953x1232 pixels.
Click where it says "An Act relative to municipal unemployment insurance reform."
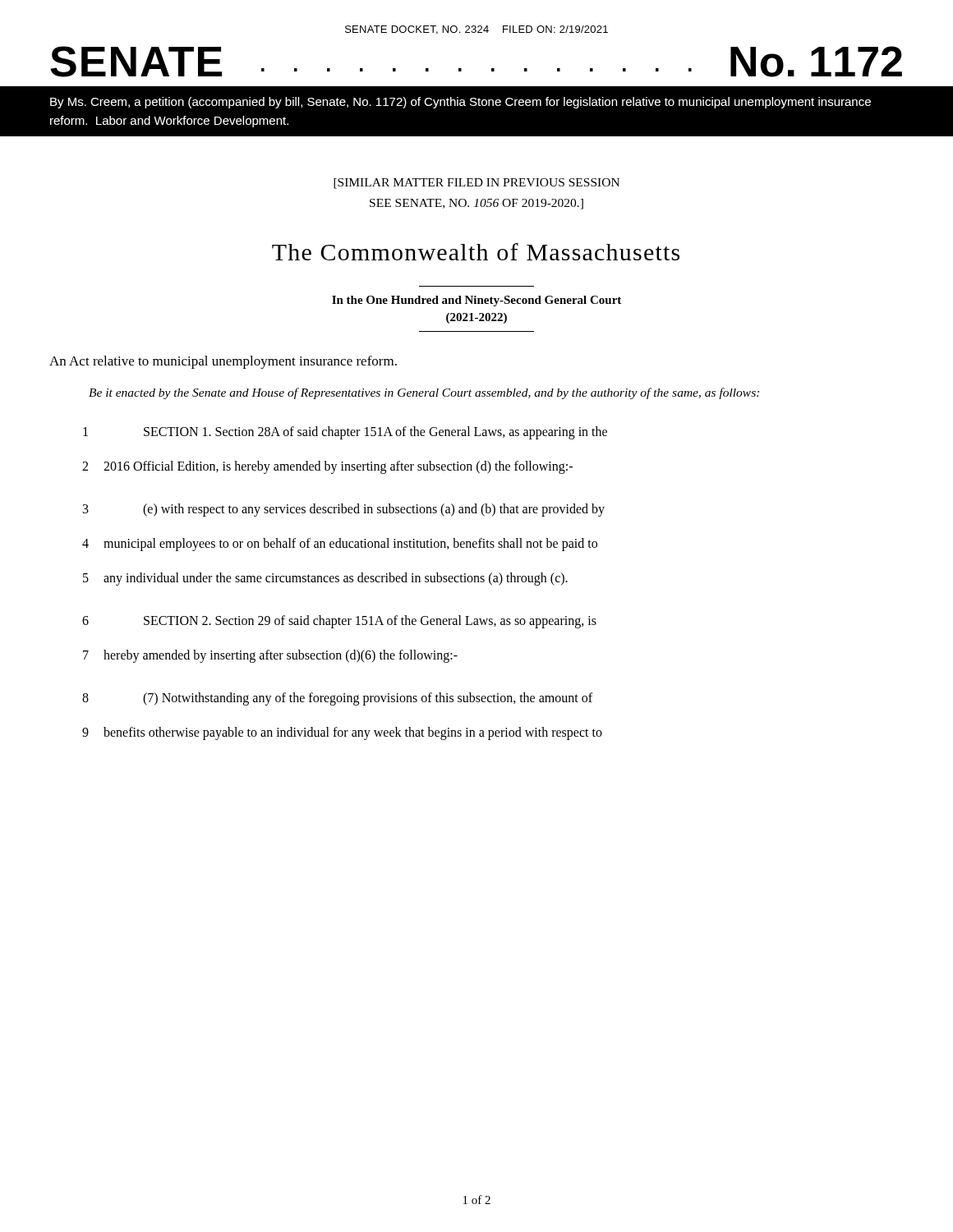tap(223, 361)
